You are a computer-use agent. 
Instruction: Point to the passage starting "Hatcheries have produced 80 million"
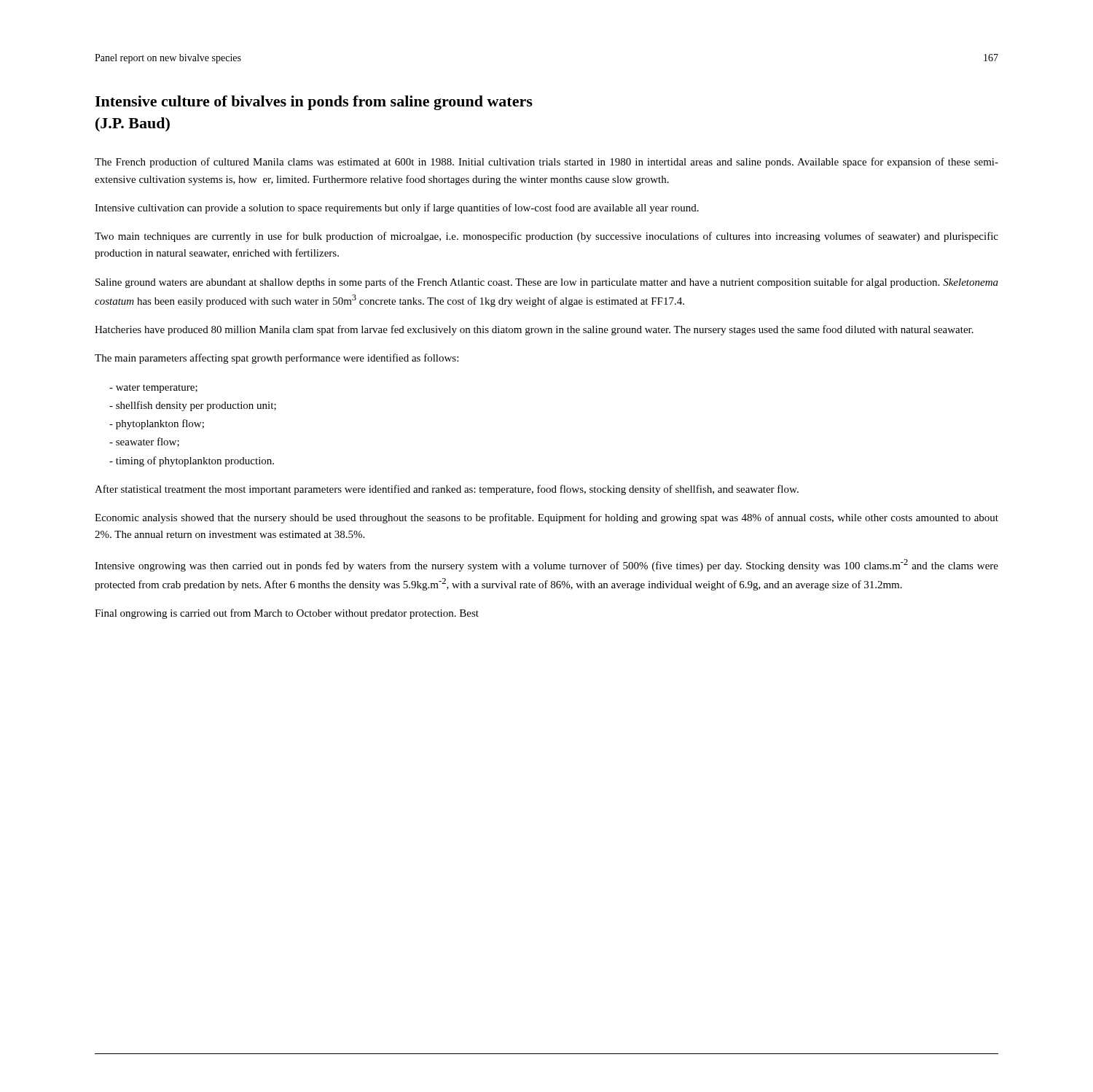pyautogui.click(x=534, y=330)
